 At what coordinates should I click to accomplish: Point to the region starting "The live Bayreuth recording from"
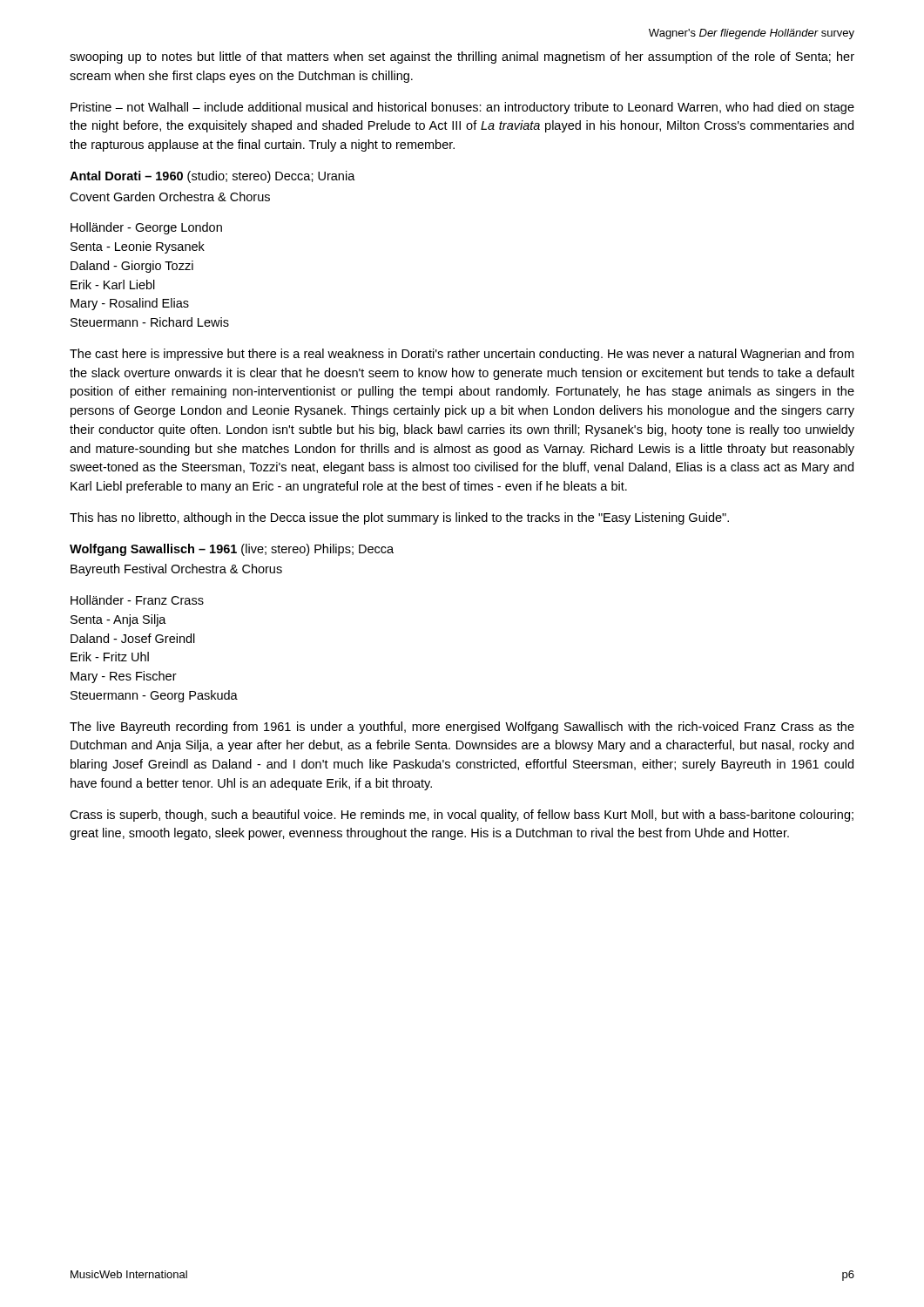tap(462, 755)
